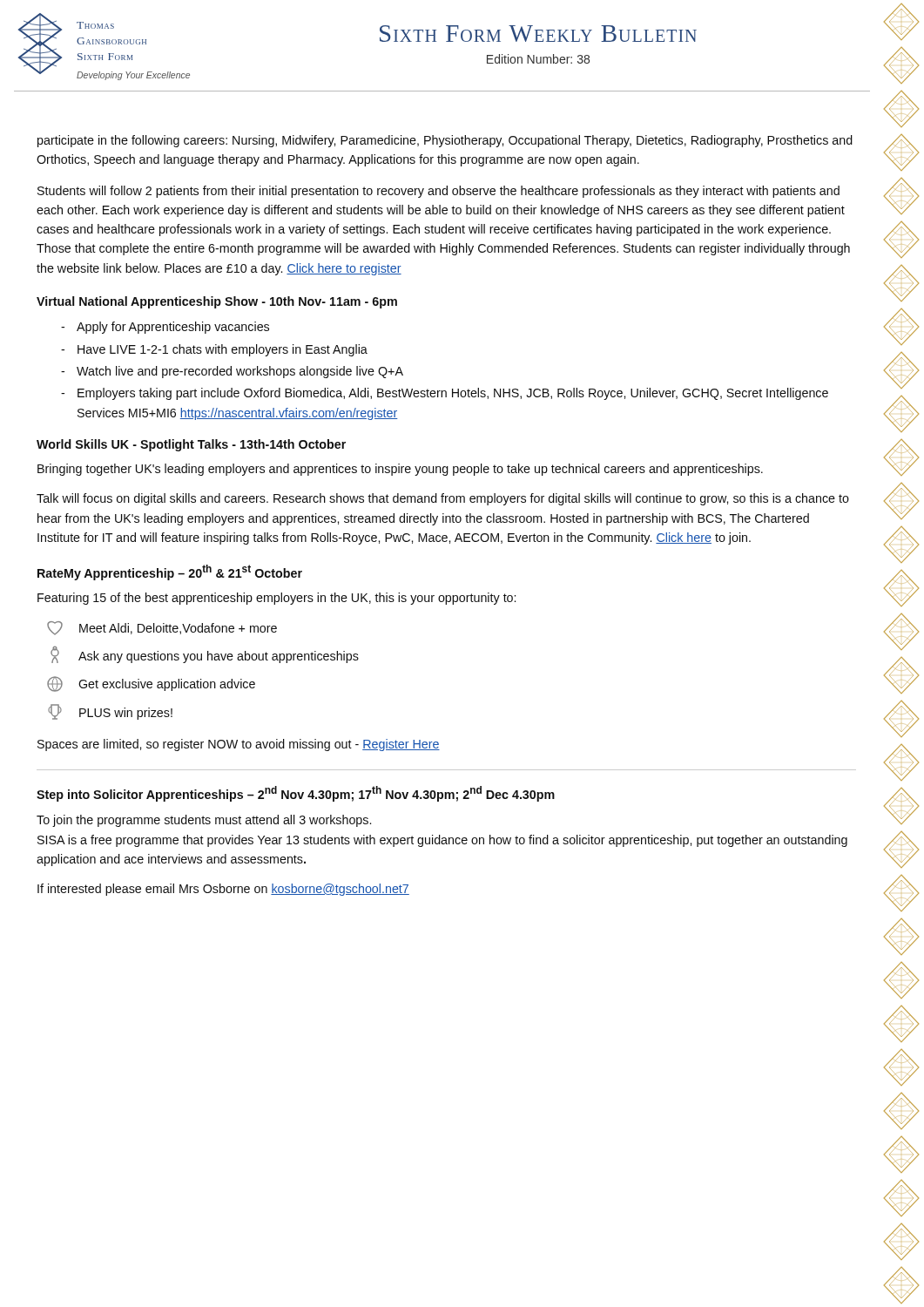Find the block on this page that starts "- Employers taking part"

pos(459,403)
